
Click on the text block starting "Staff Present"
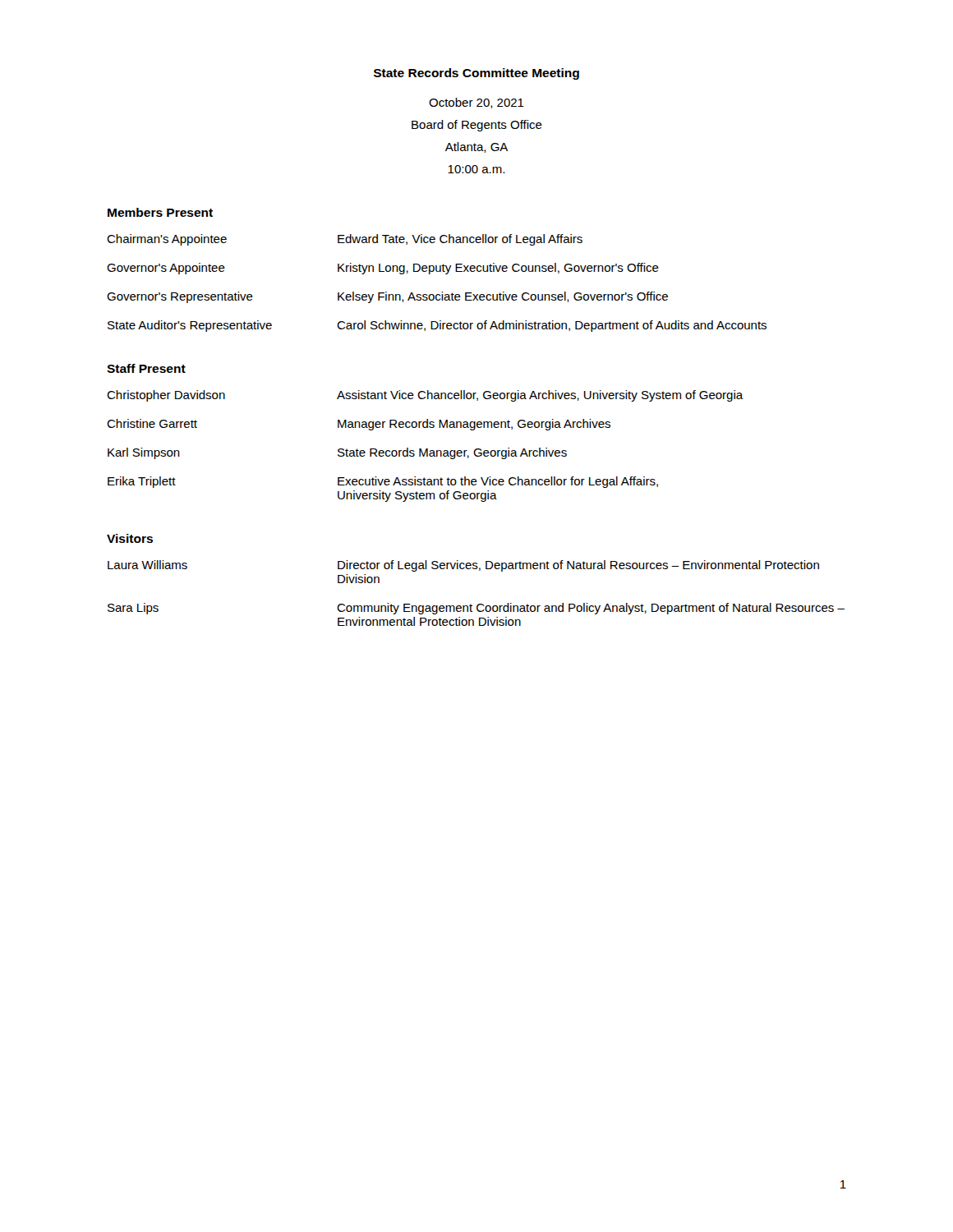coord(146,368)
